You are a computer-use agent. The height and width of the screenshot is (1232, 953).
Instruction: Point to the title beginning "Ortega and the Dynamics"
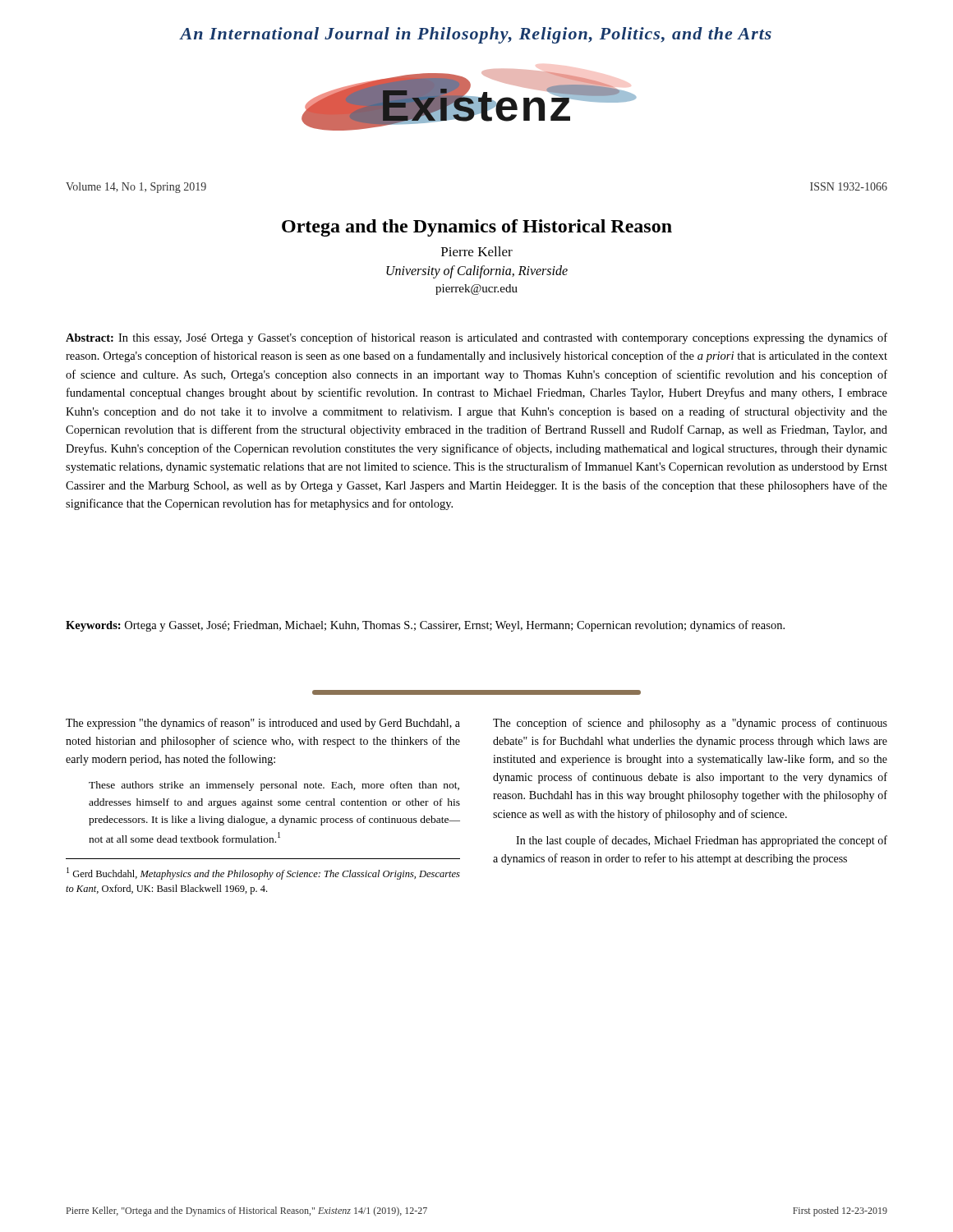[476, 226]
